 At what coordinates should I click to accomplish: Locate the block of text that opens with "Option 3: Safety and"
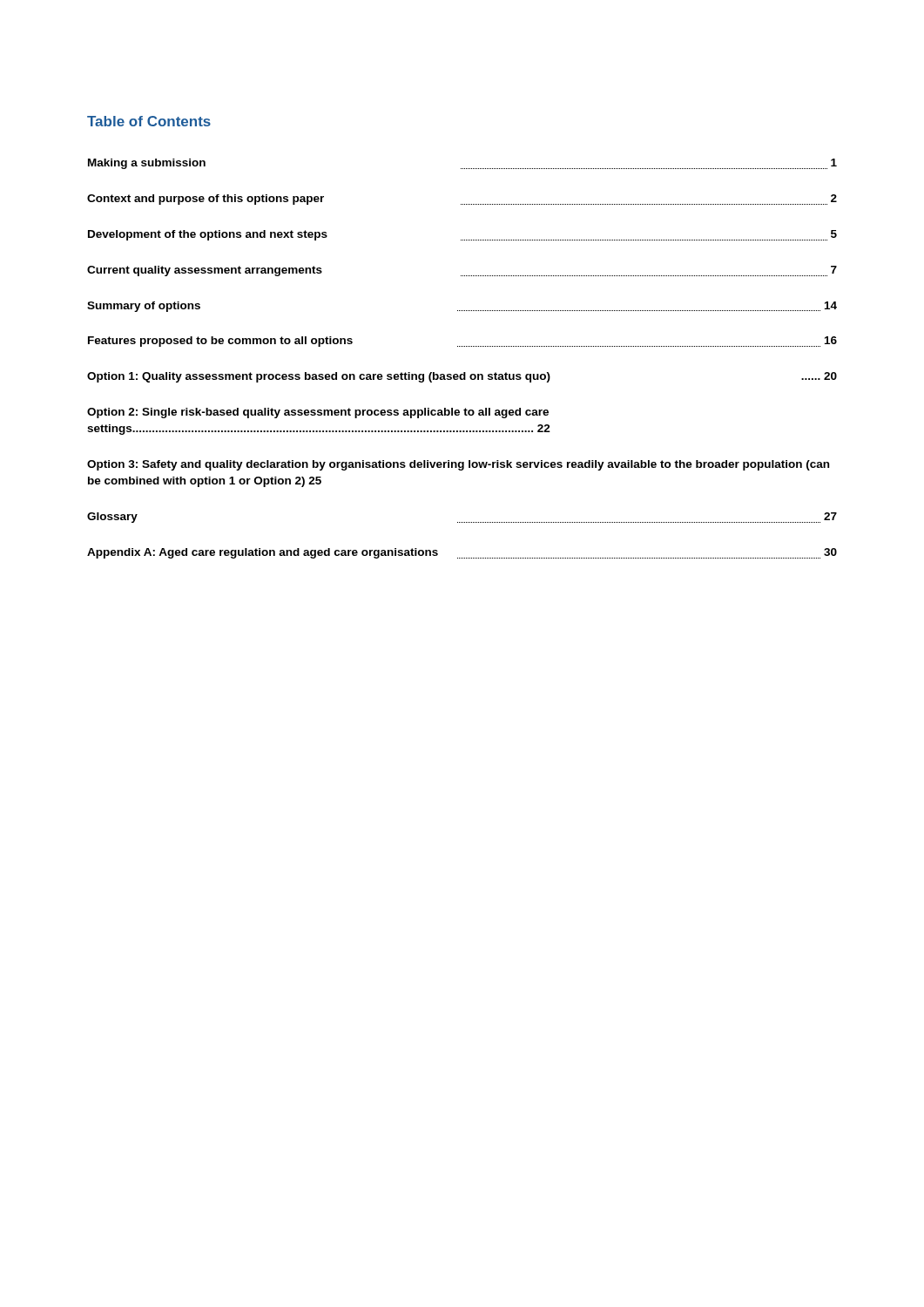click(459, 472)
